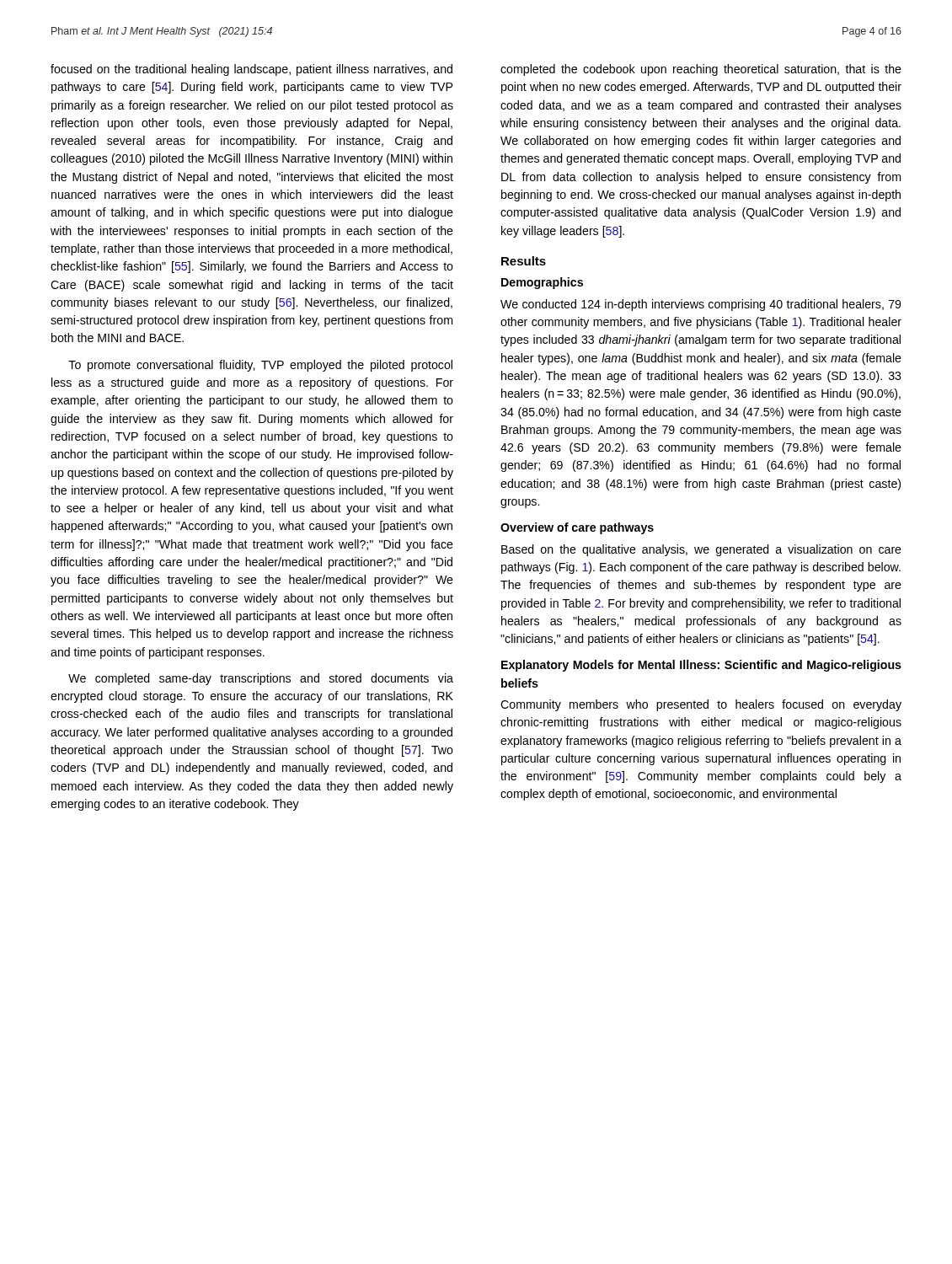Find the text block that says "Based on the"
Viewport: 952px width, 1264px height.
701,595
